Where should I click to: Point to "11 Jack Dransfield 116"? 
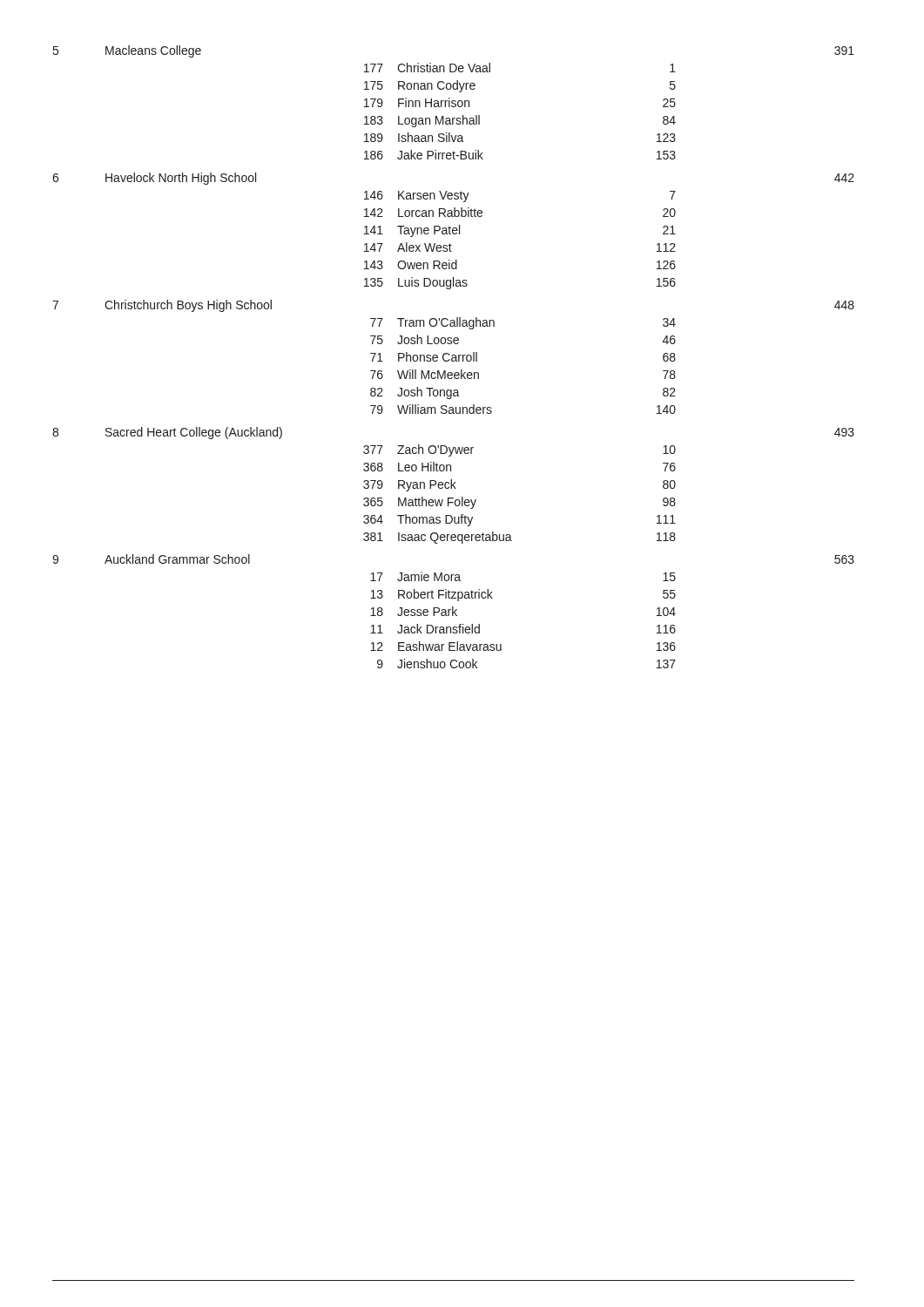[x=436, y=629]
